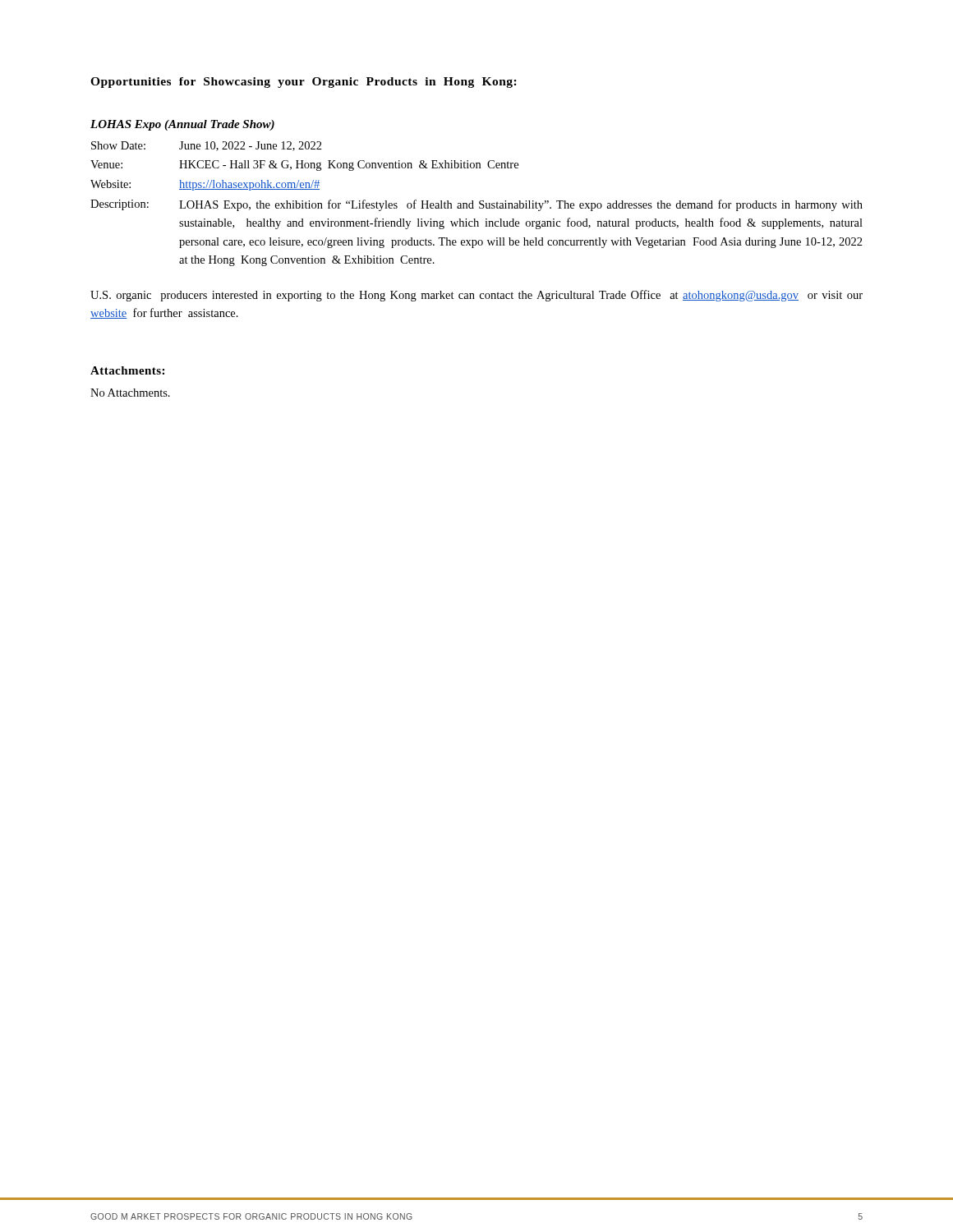Point to the section header beginning "Opportunities for Showcasing your"
The height and width of the screenshot is (1232, 953).
(x=304, y=81)
